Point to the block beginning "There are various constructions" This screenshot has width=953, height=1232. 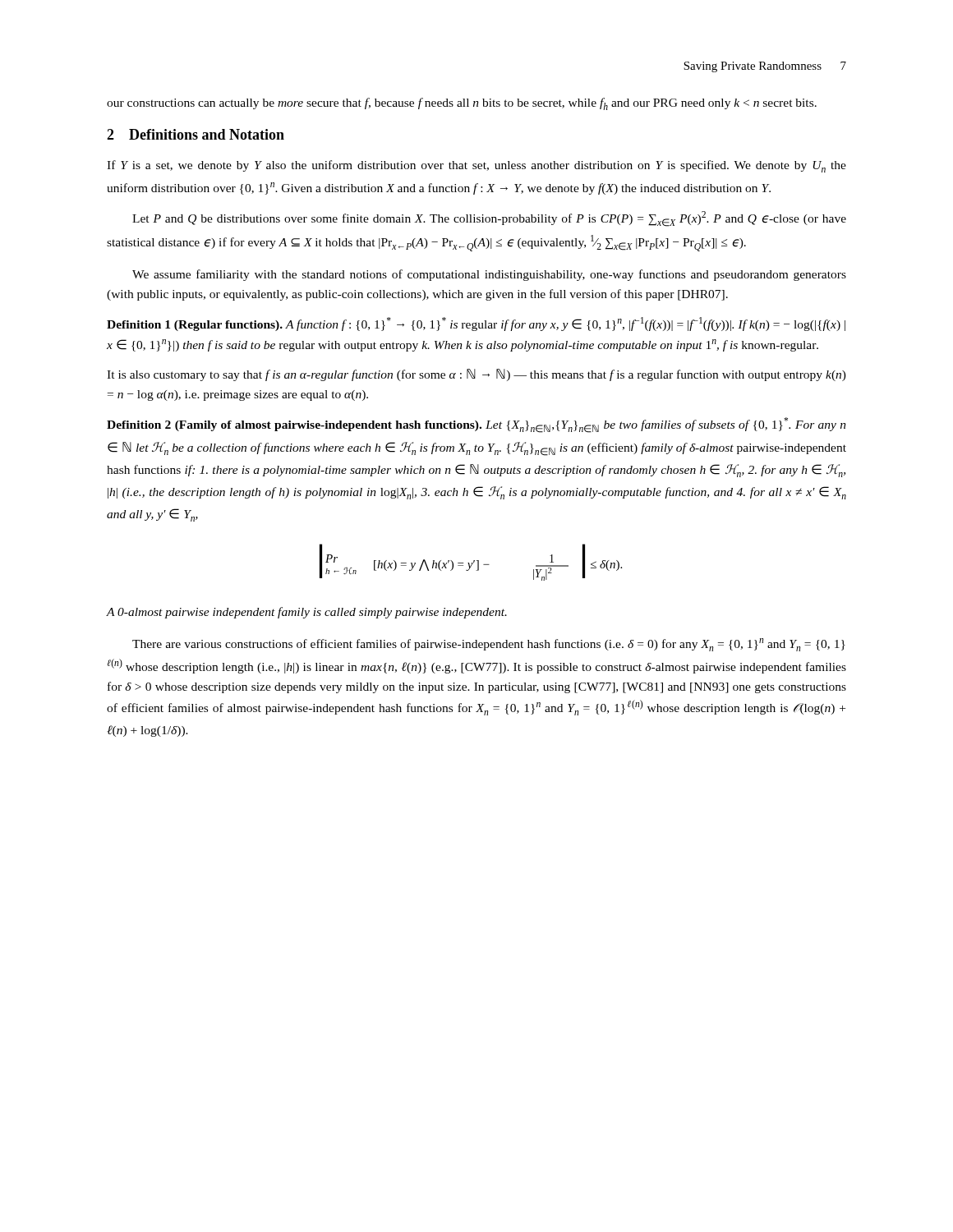476,686
